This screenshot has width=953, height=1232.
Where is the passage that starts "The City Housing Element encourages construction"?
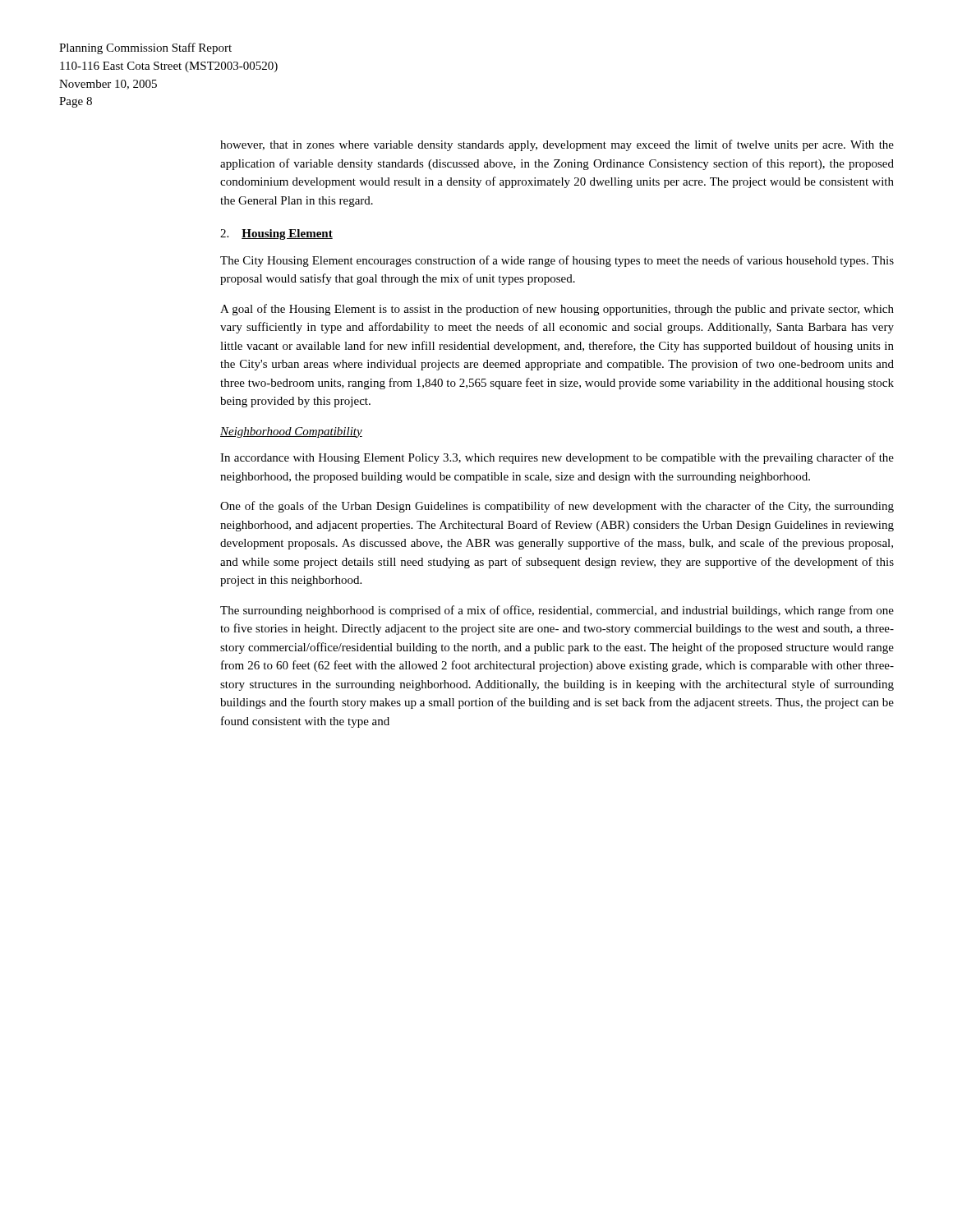click(557, 269)
